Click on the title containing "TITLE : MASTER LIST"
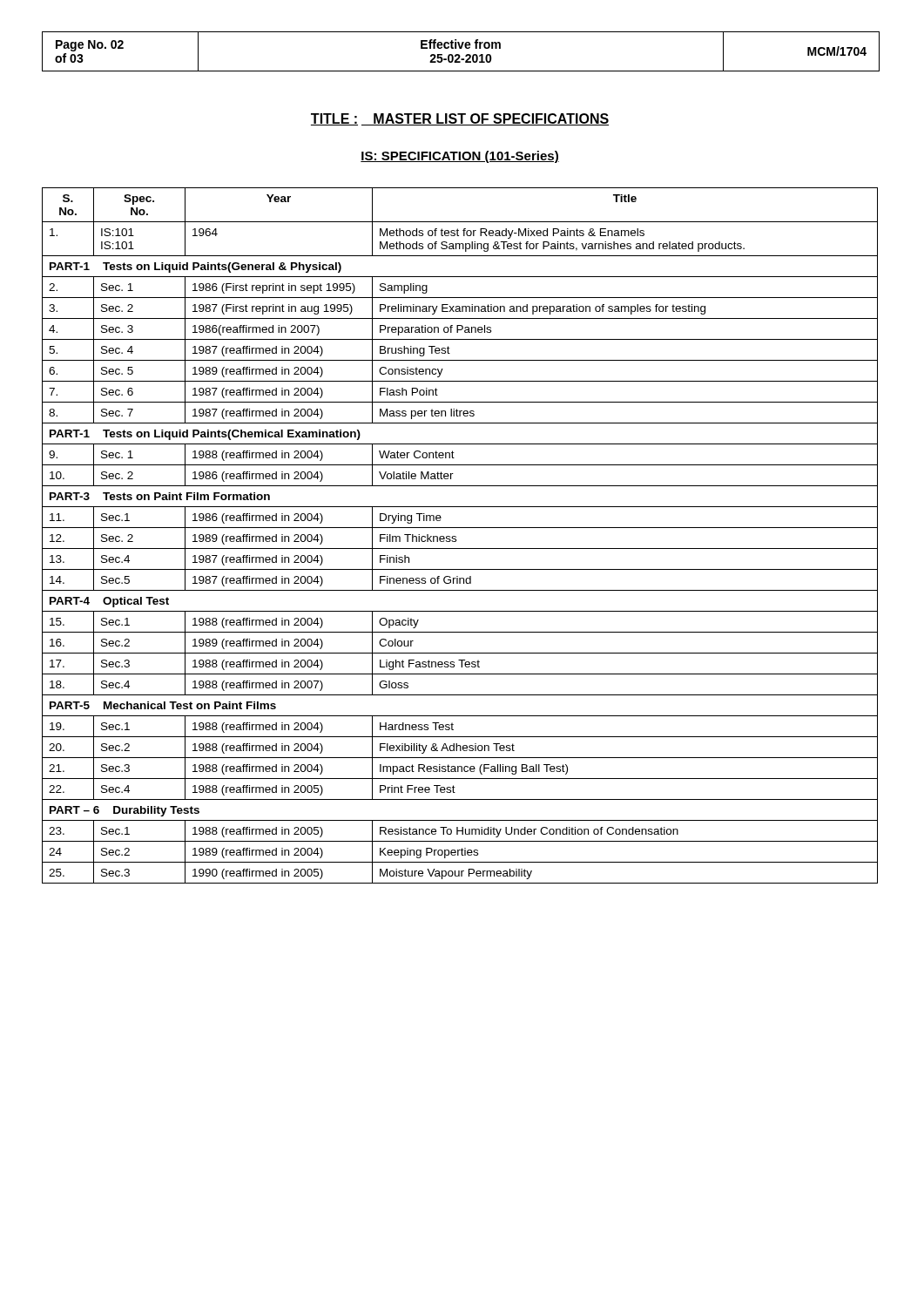The image size is (924, 1307). tap(460, 119)
